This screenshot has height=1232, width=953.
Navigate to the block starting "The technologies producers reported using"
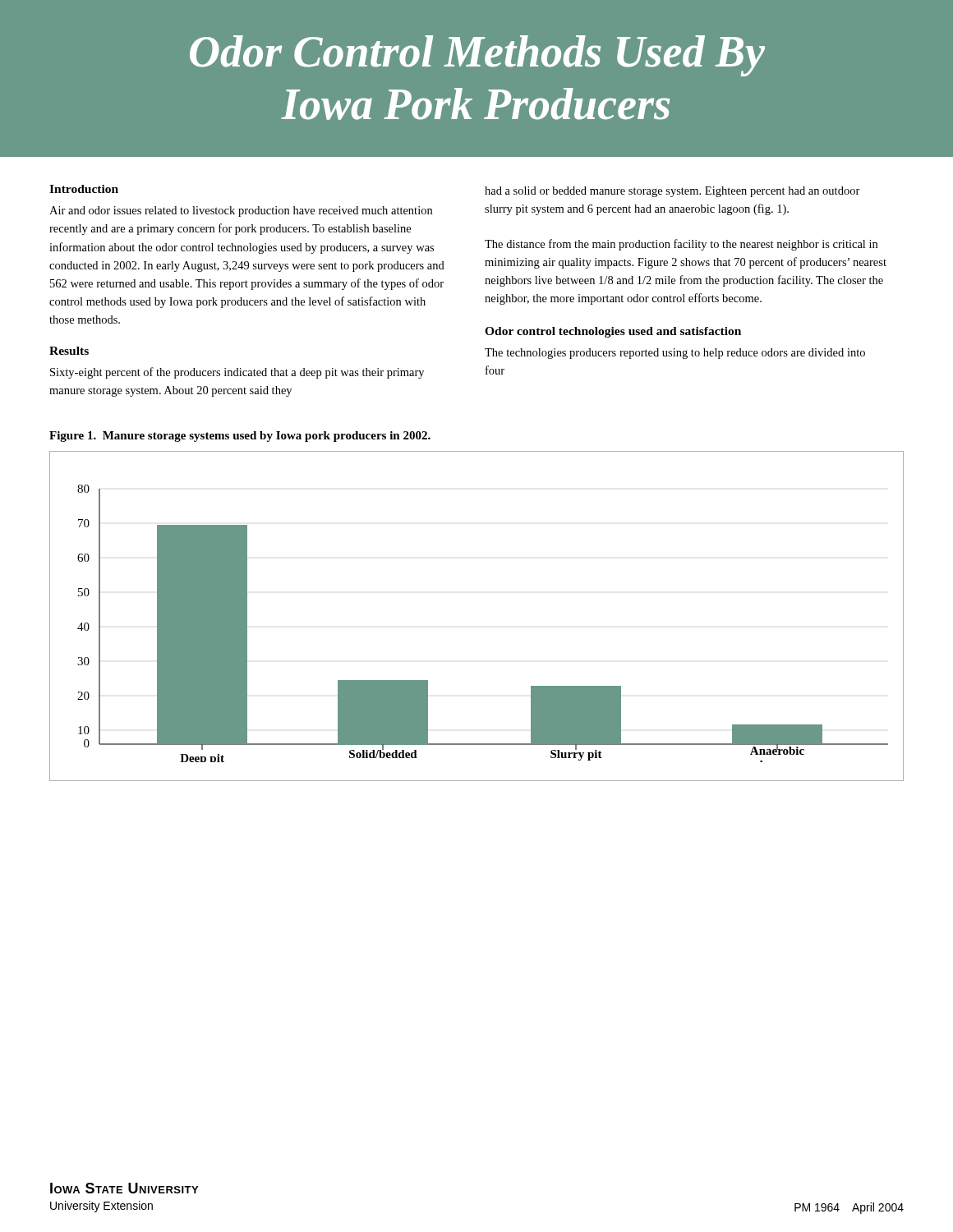coord(675,361)
